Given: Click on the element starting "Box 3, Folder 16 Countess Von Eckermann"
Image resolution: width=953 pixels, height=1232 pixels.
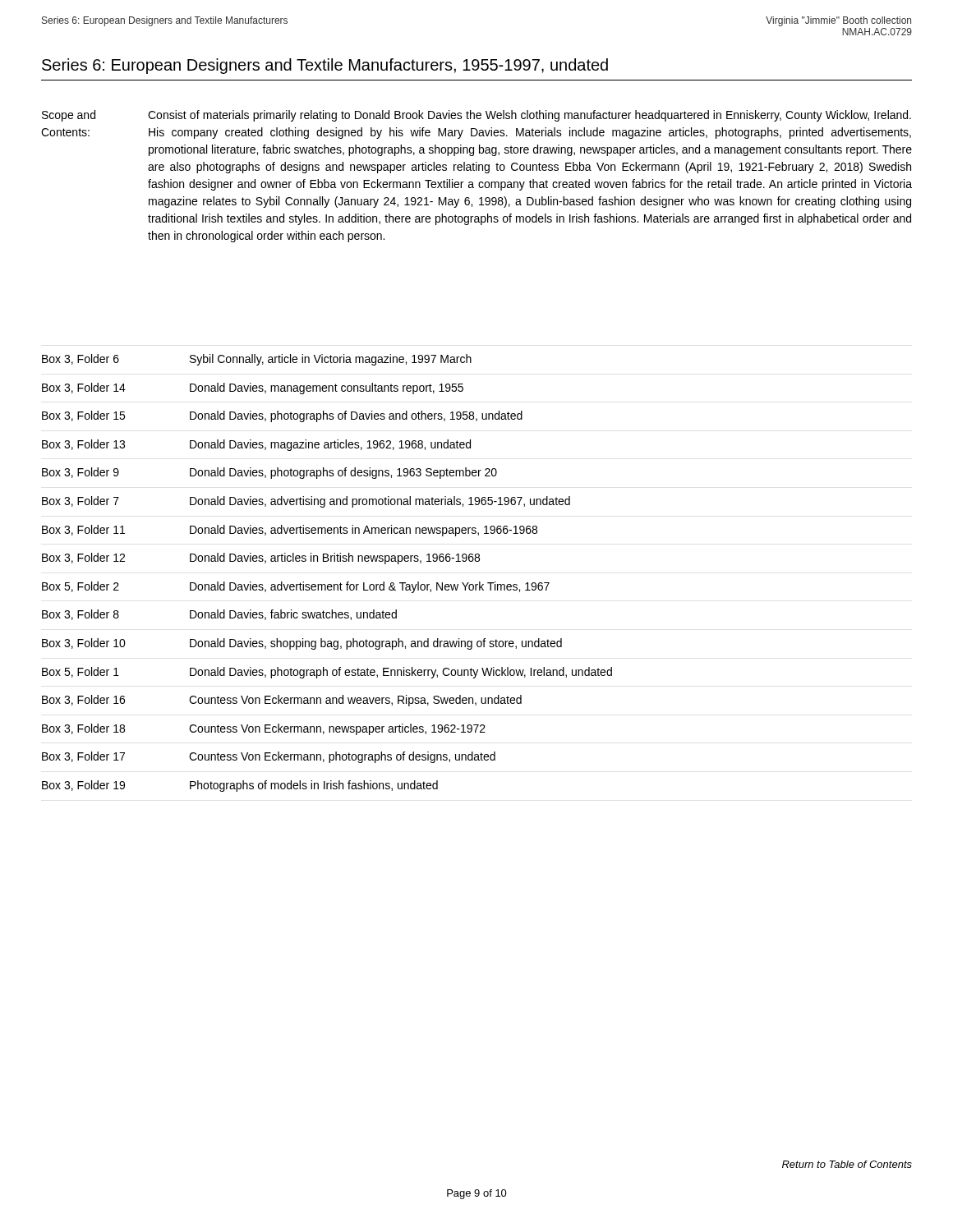Looking at the screenshot, I should pyautogui.click(x=476, y=701).
